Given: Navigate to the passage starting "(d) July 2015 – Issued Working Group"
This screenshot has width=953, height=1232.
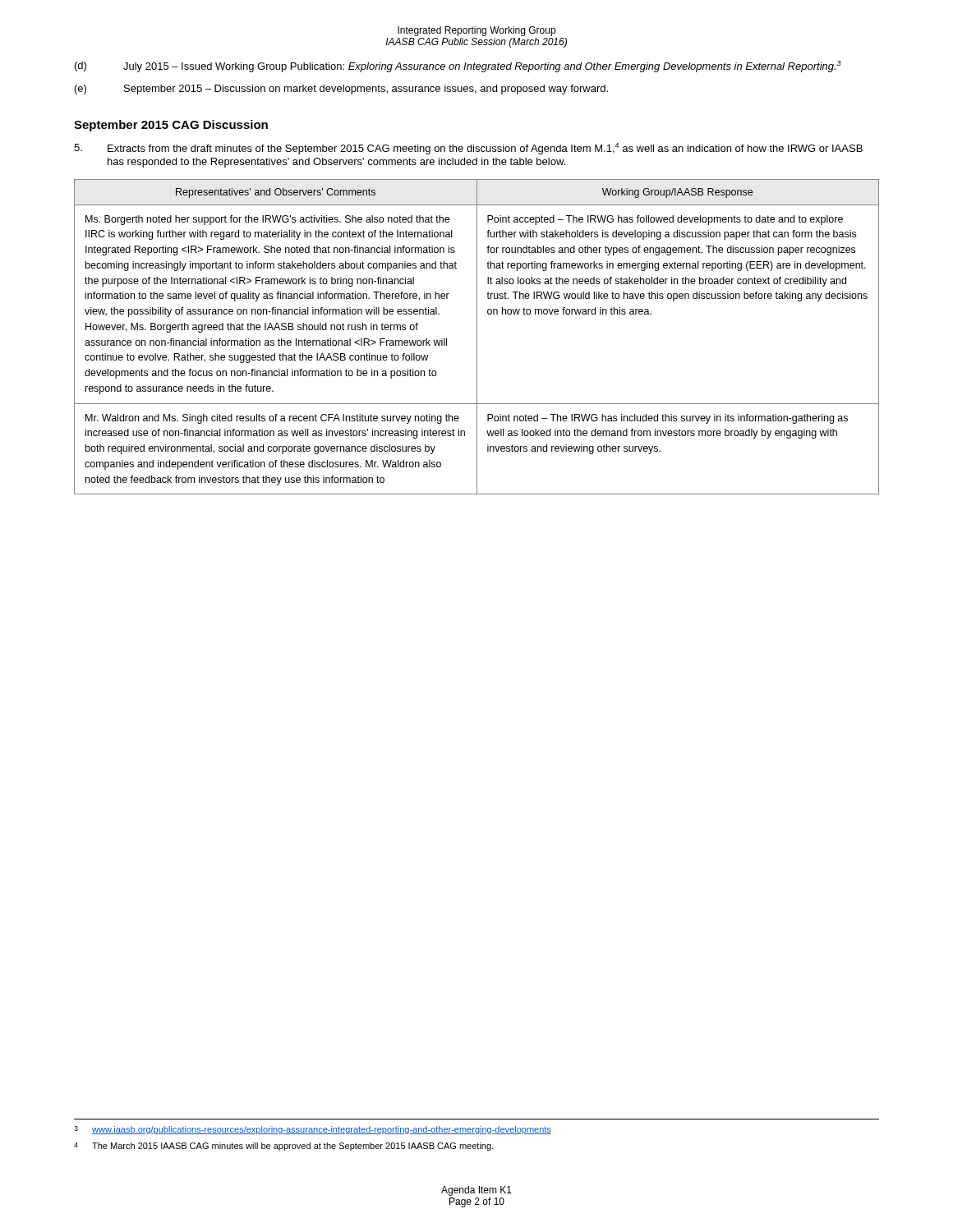Looking at the screenshot, I should click(476, 66).
